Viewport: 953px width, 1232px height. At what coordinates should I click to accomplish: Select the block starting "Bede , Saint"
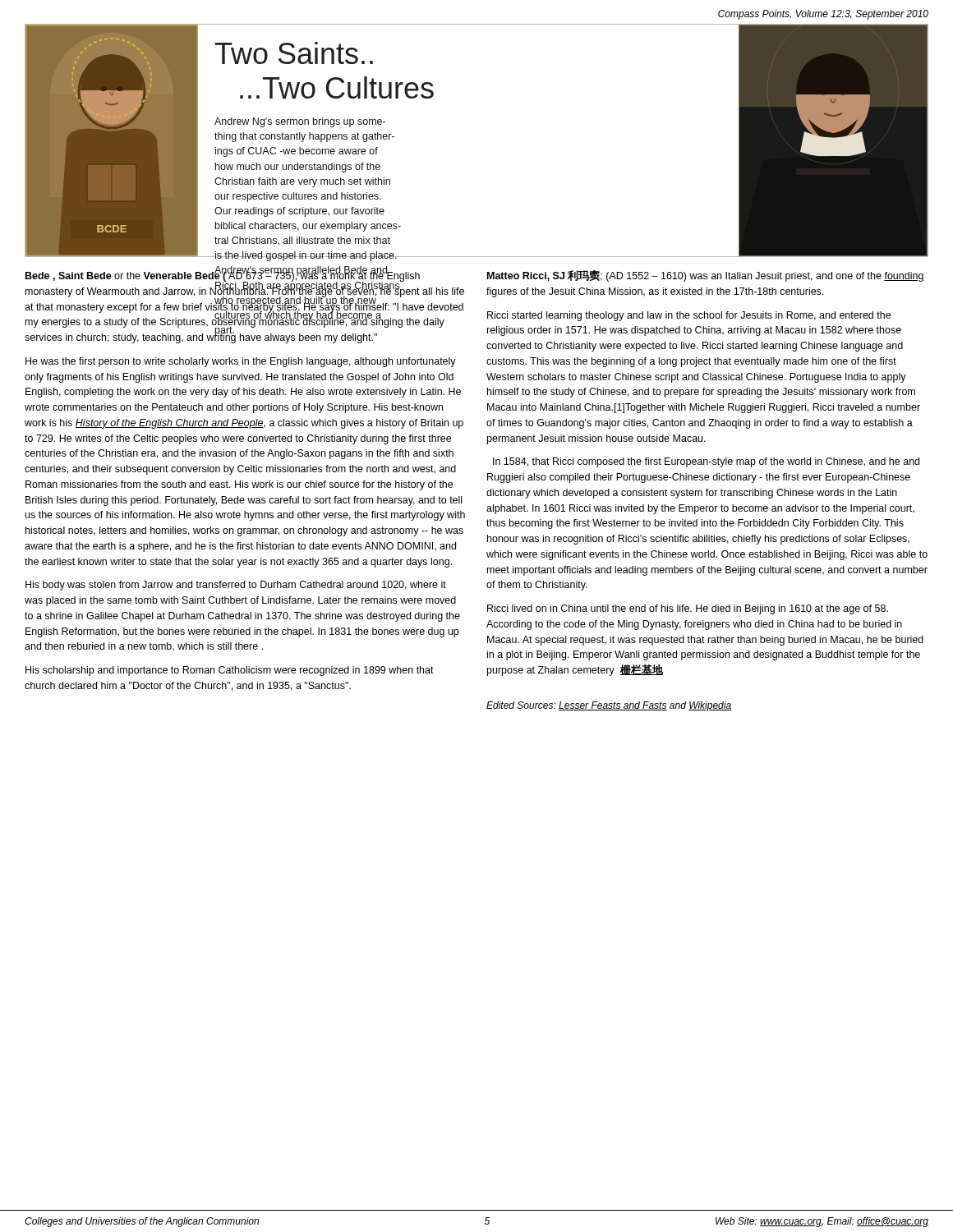tap(245, 307)
